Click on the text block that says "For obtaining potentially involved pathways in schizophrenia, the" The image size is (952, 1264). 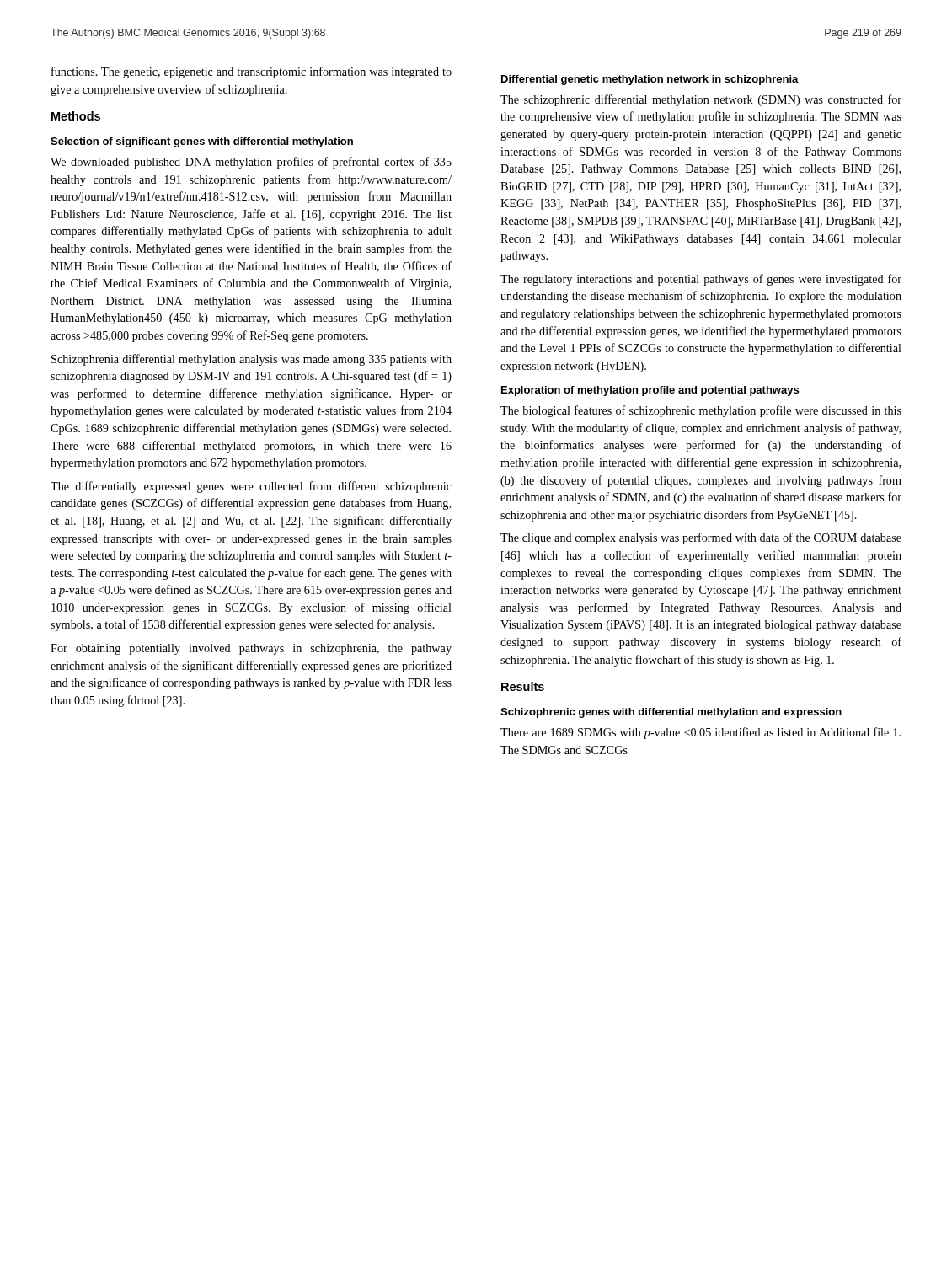point(251,674)
